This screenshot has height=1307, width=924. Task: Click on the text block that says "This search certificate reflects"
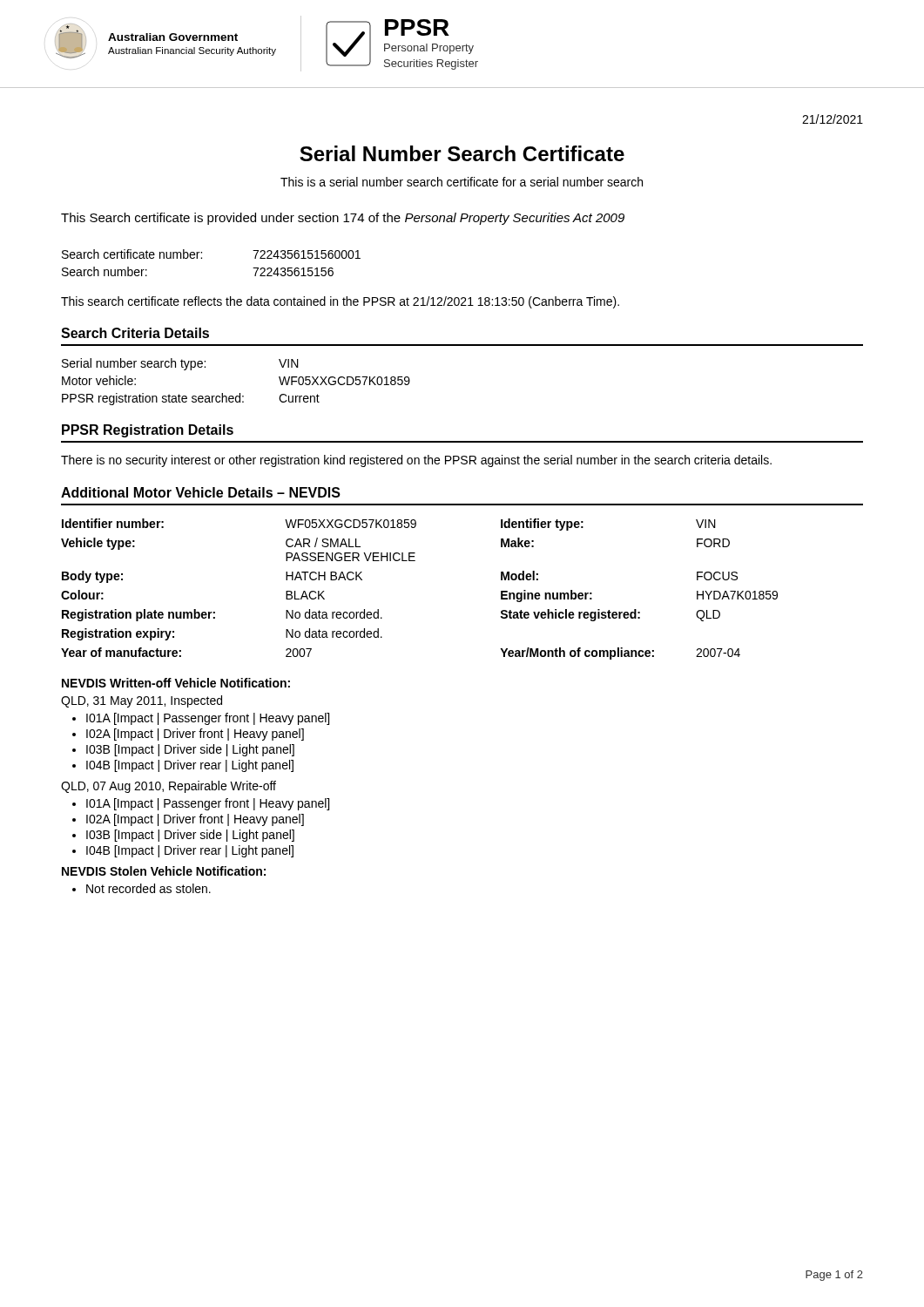(341, 301)
